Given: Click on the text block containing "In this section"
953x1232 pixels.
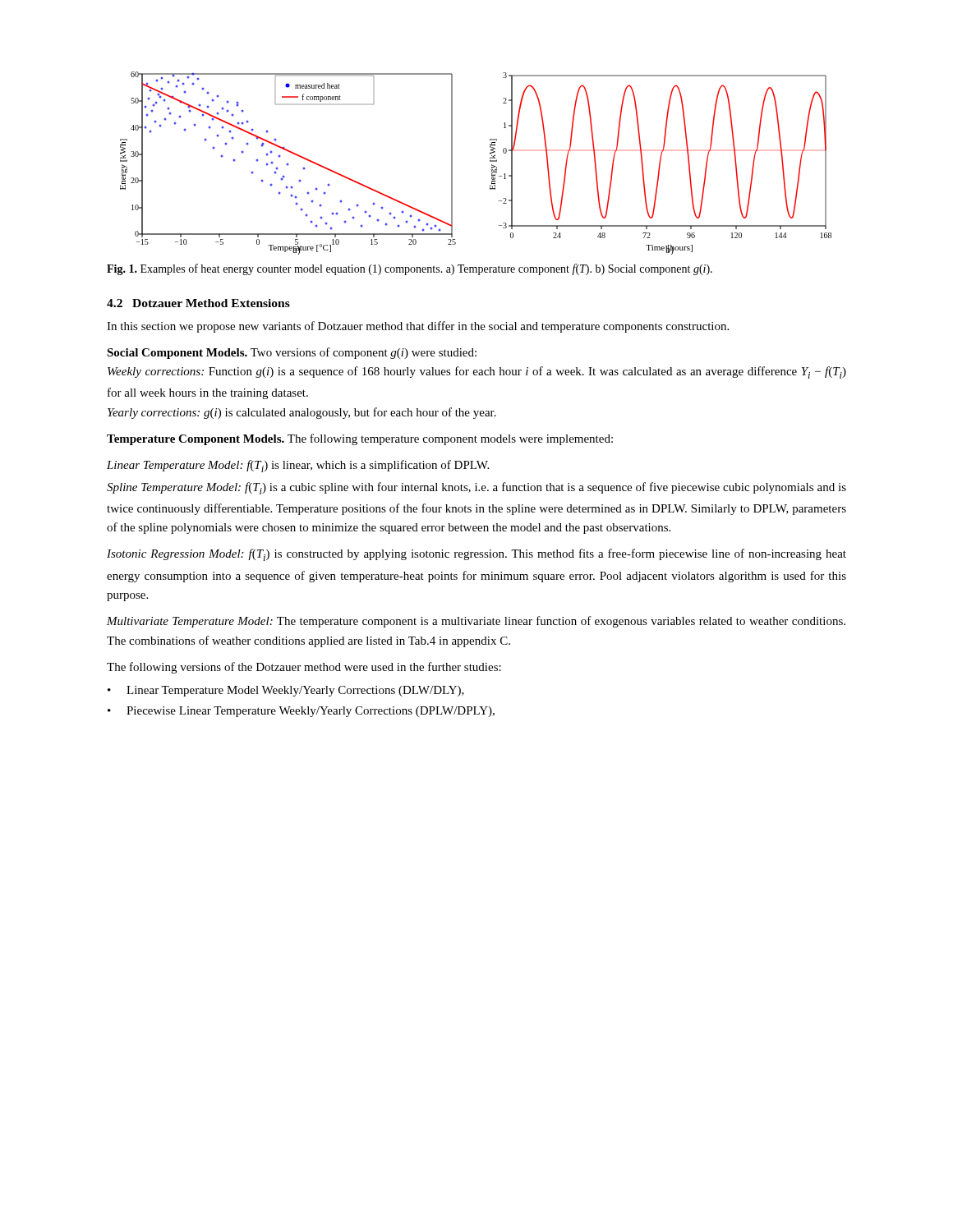Looking at the screenshot, I should 418,326.
